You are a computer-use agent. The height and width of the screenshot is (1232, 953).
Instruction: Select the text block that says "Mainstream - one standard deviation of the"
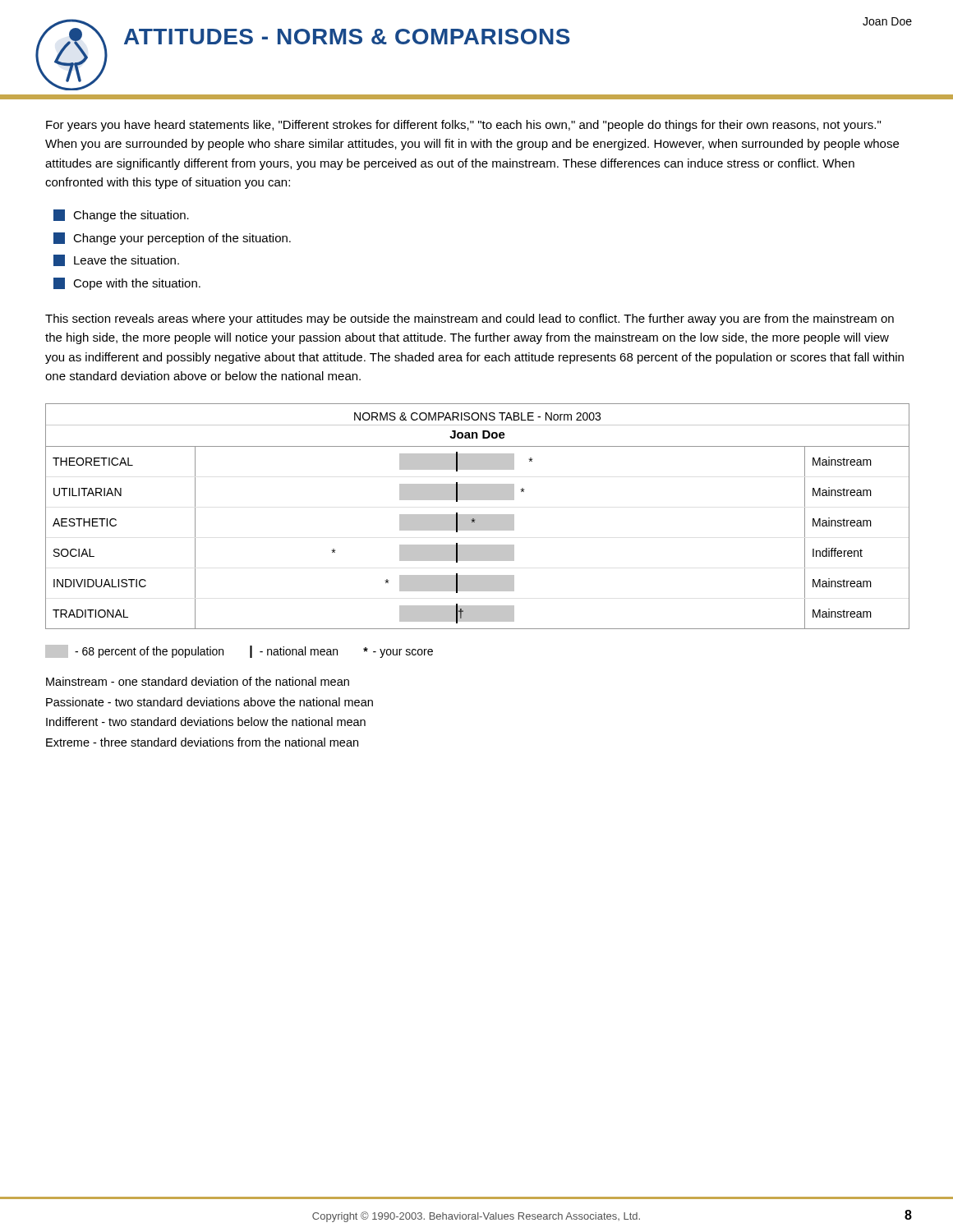[x=209, y=712]
